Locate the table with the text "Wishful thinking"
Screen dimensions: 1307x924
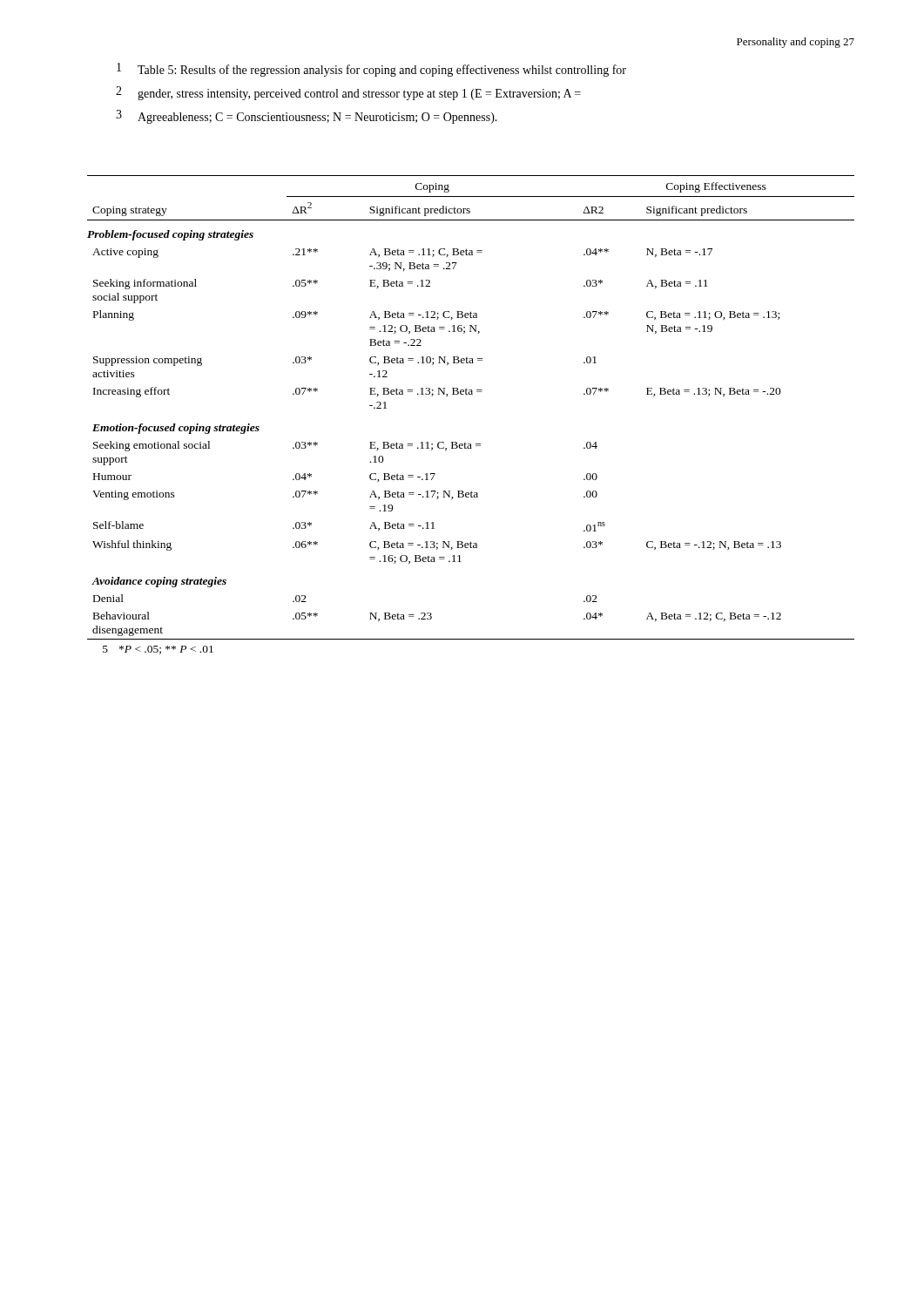[x=471, y=417]
